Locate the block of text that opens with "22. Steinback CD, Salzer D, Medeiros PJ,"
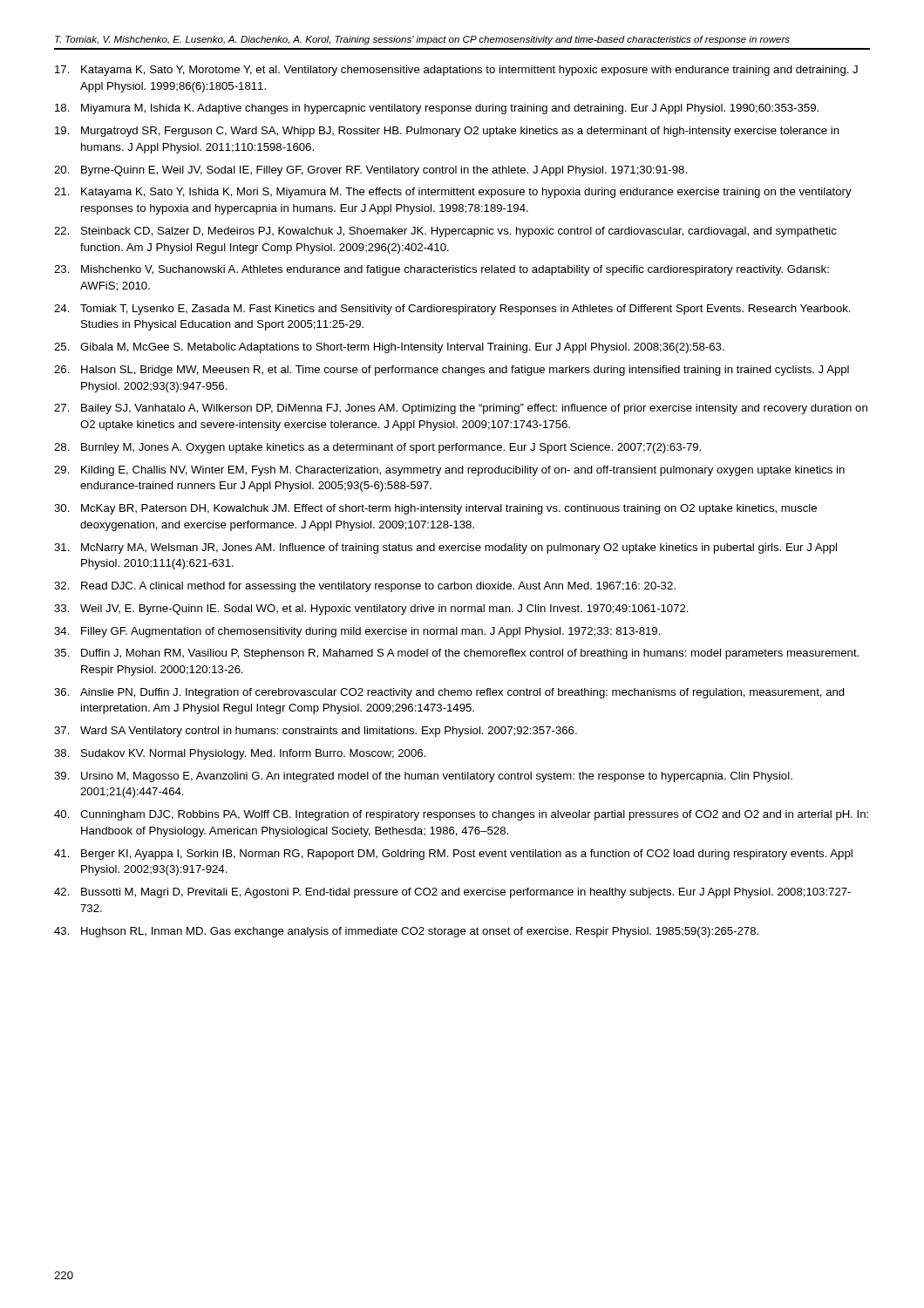Viewport: 924px width, 1308px height. click(462, 239)
